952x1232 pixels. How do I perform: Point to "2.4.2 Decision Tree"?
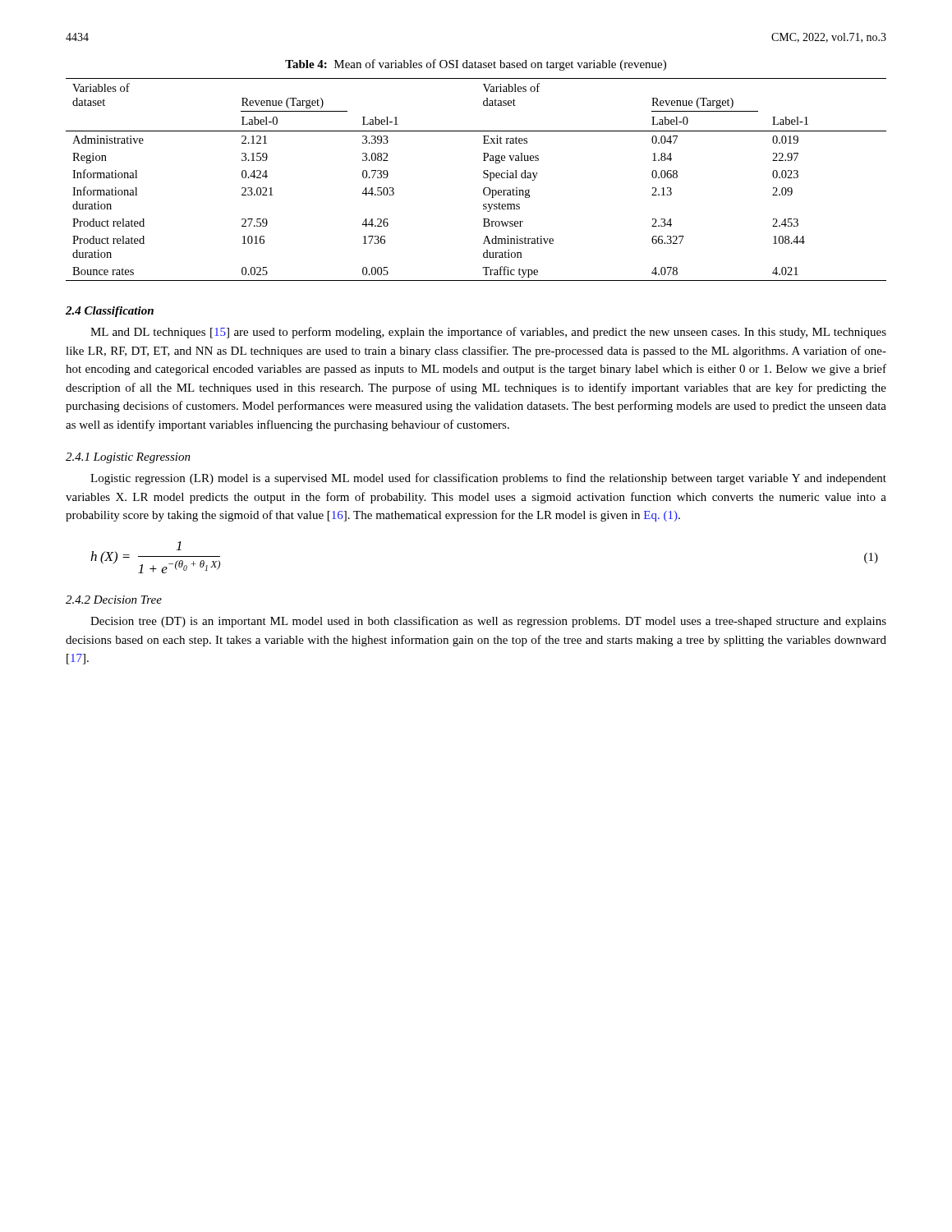coord(114,600)
